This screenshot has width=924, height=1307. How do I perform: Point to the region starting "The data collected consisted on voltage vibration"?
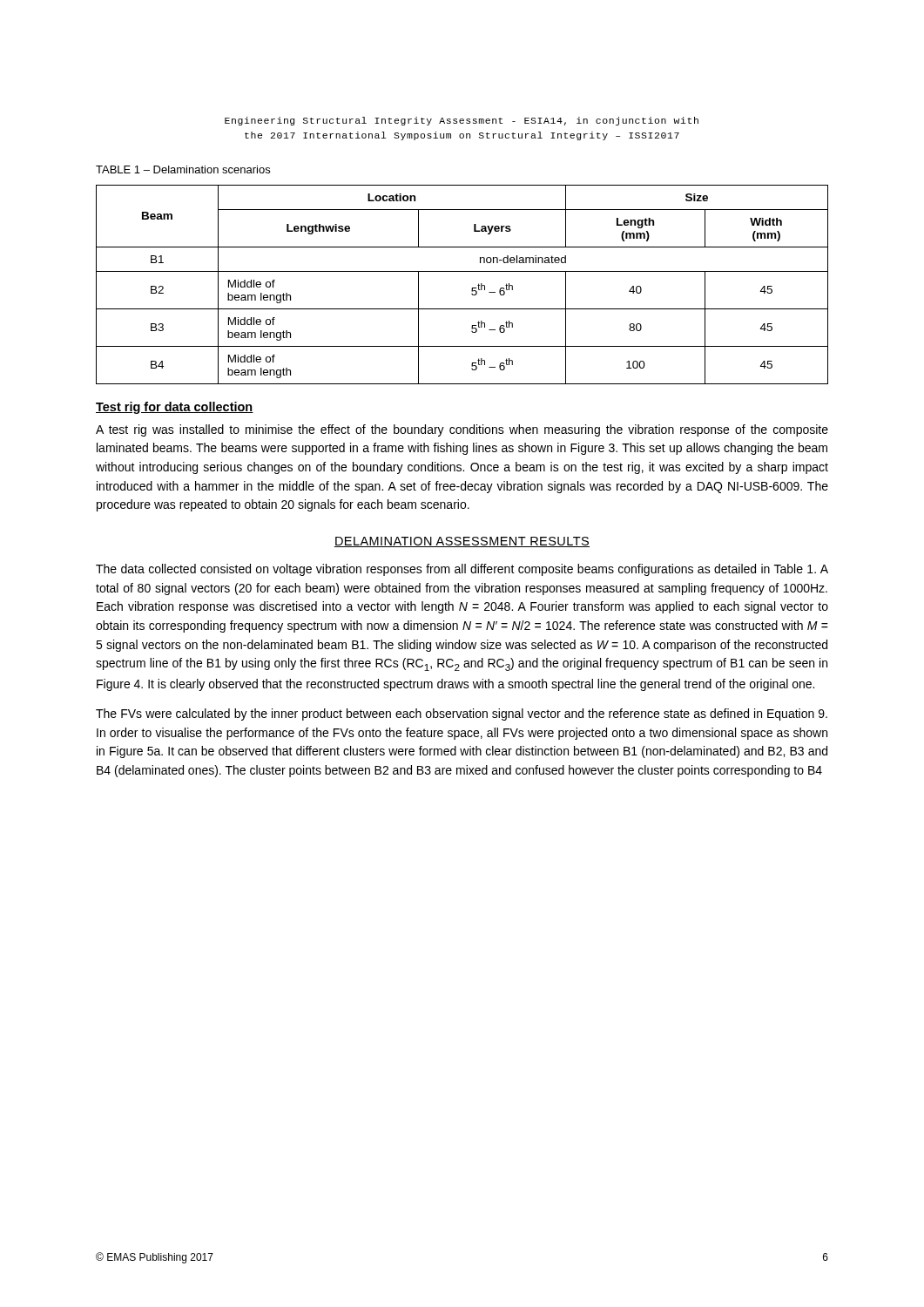click(x=462, y=627)
